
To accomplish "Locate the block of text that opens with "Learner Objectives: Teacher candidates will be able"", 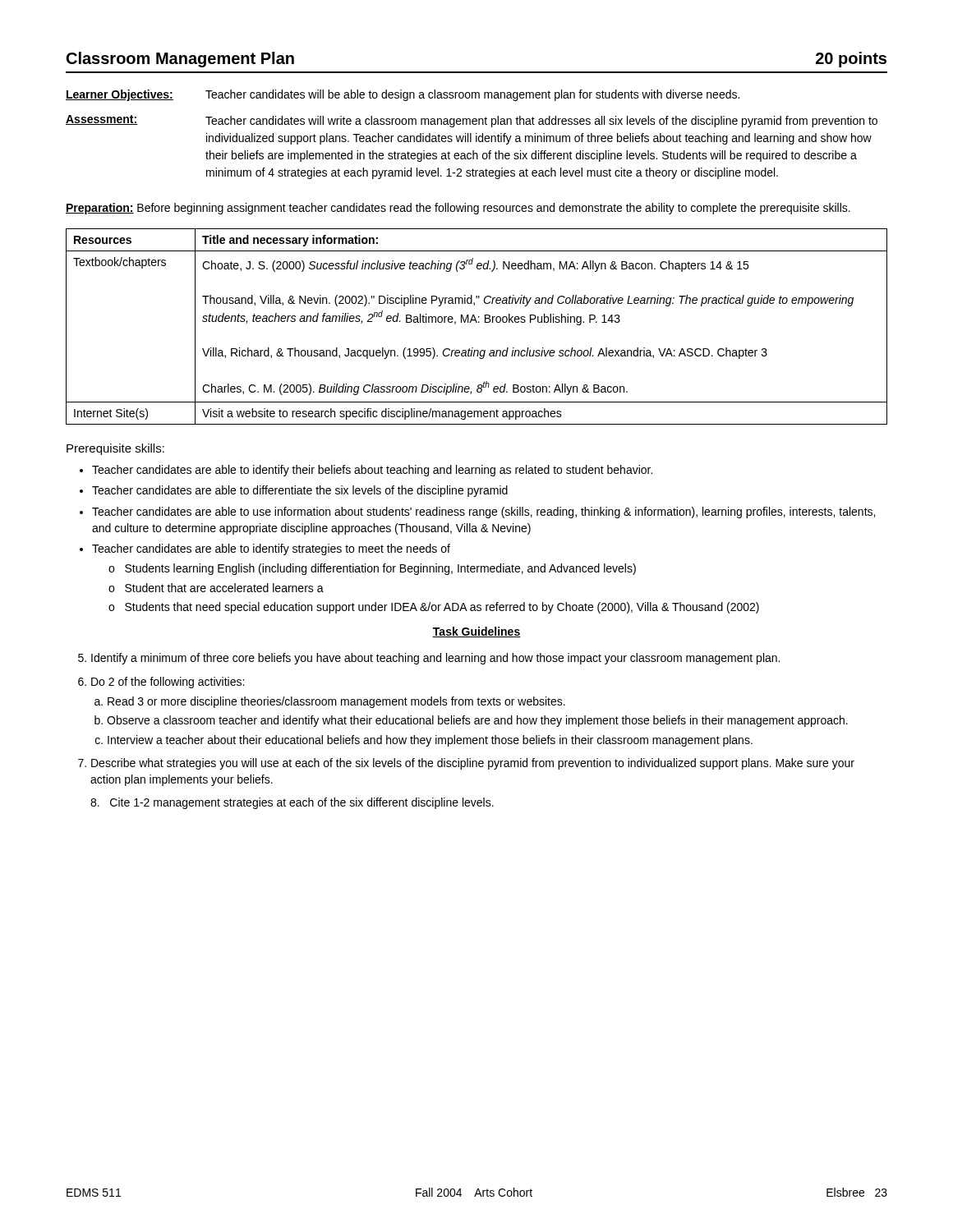I will coord(403,94).
